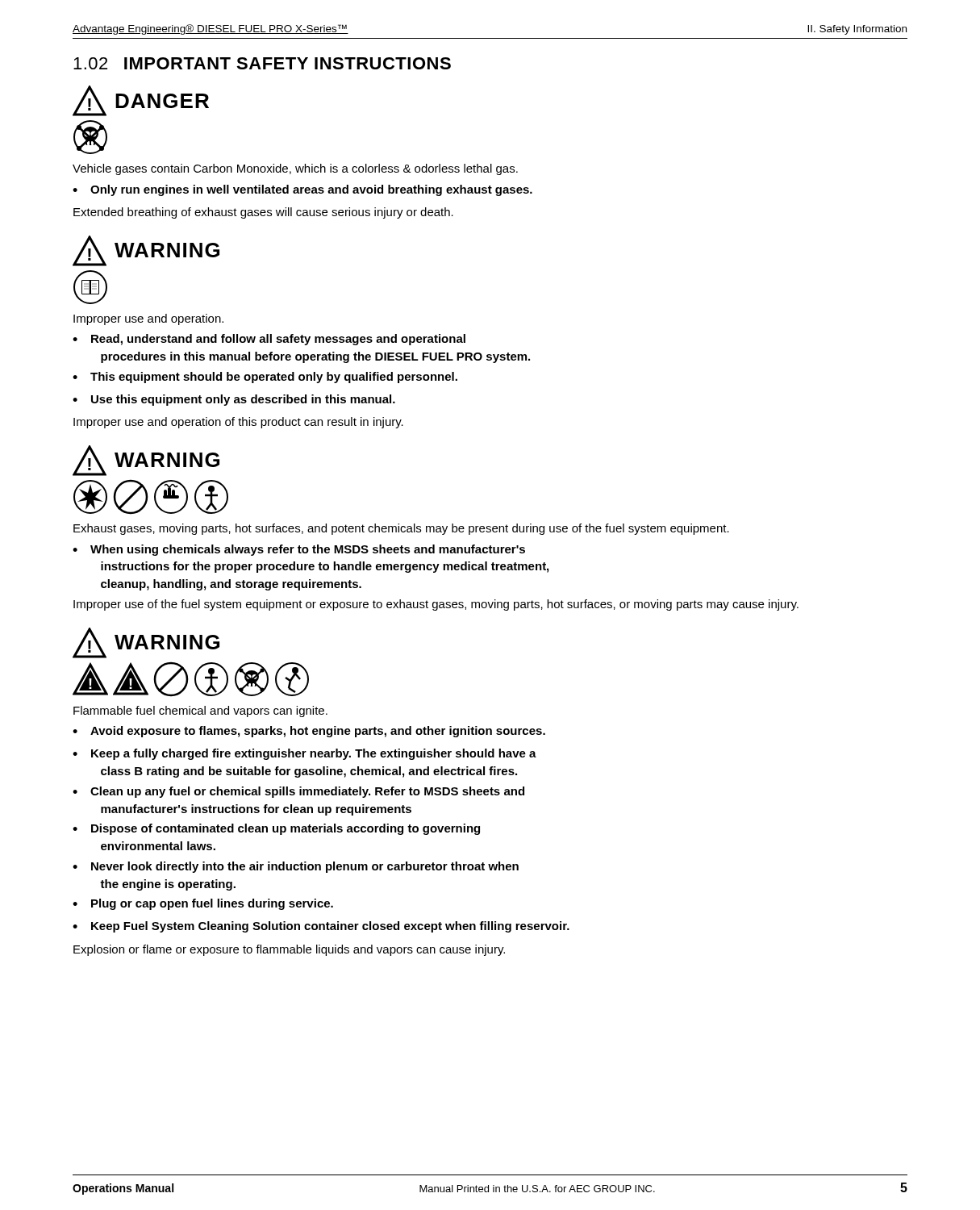Locate the region starting "Flammable fuel chemical and vapors can"

pyautogui.click(x=200, y=710)
